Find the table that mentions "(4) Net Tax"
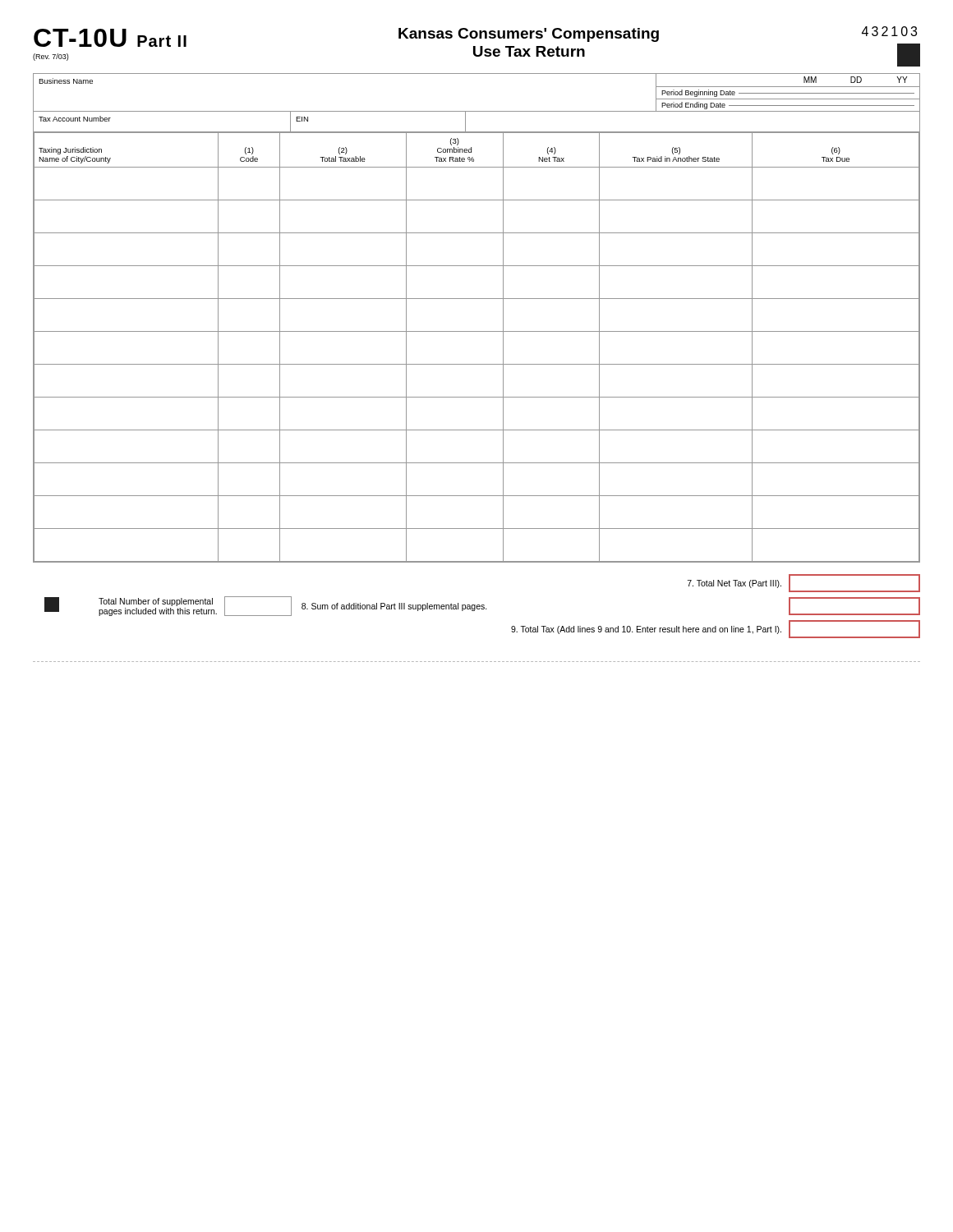Viewport: 953px width, 1232px height. coord(476,318)
